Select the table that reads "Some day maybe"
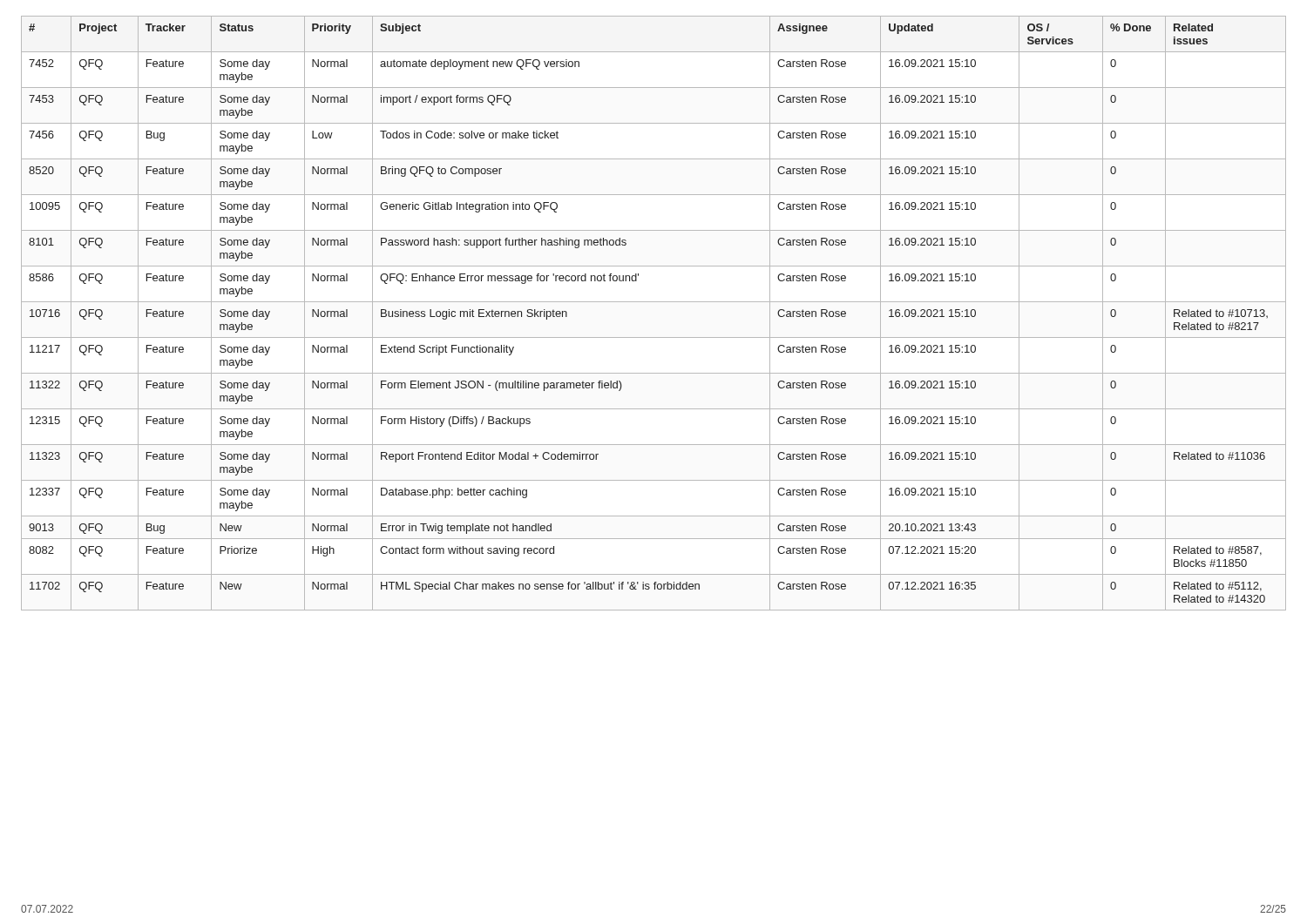This screenshot has height=924, width=1307. click(654, 313)
